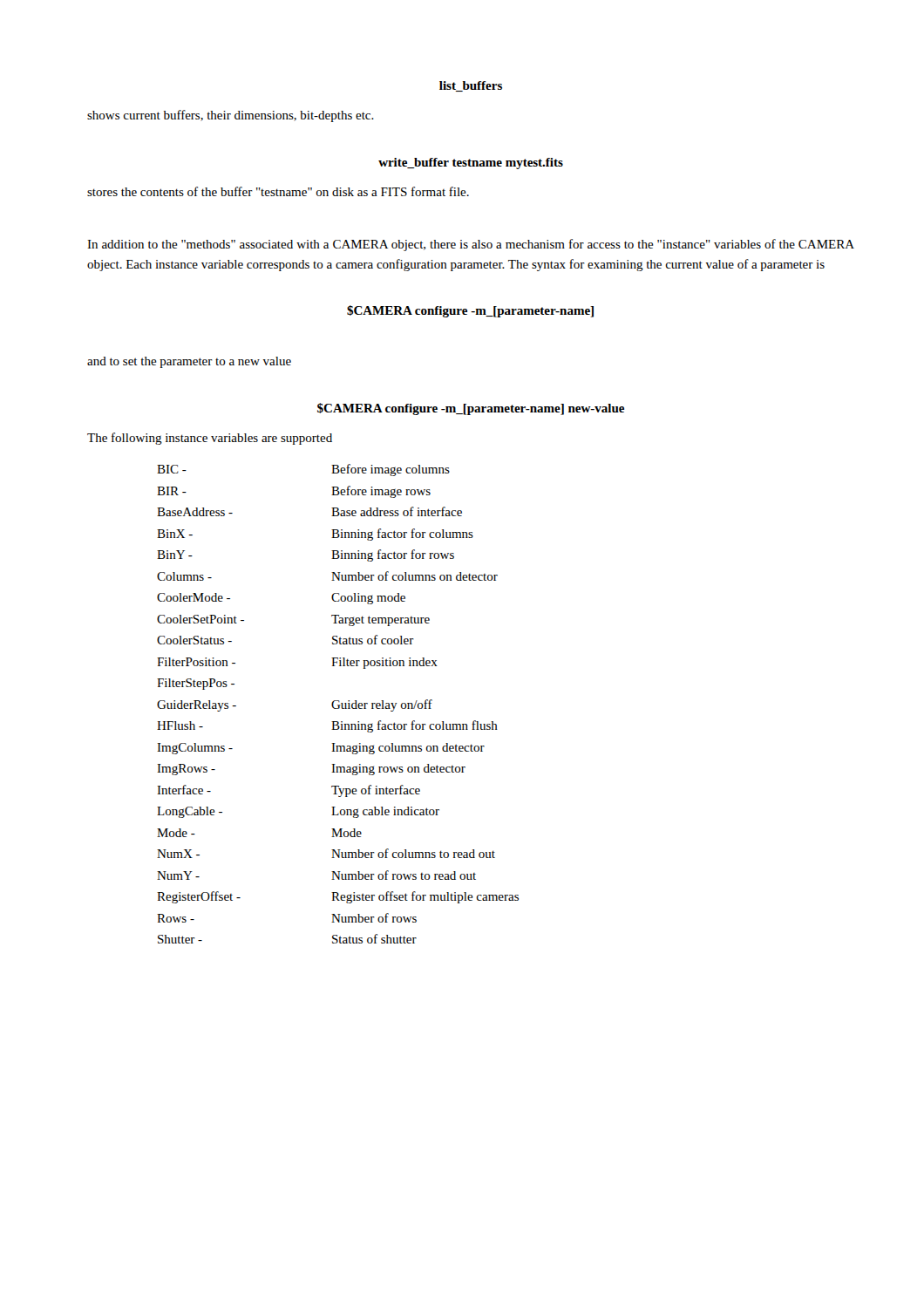924x1308 pixels.
Task: Where does it say "CoolerMode - Cooling mode"?
Action: coord(194,599)
